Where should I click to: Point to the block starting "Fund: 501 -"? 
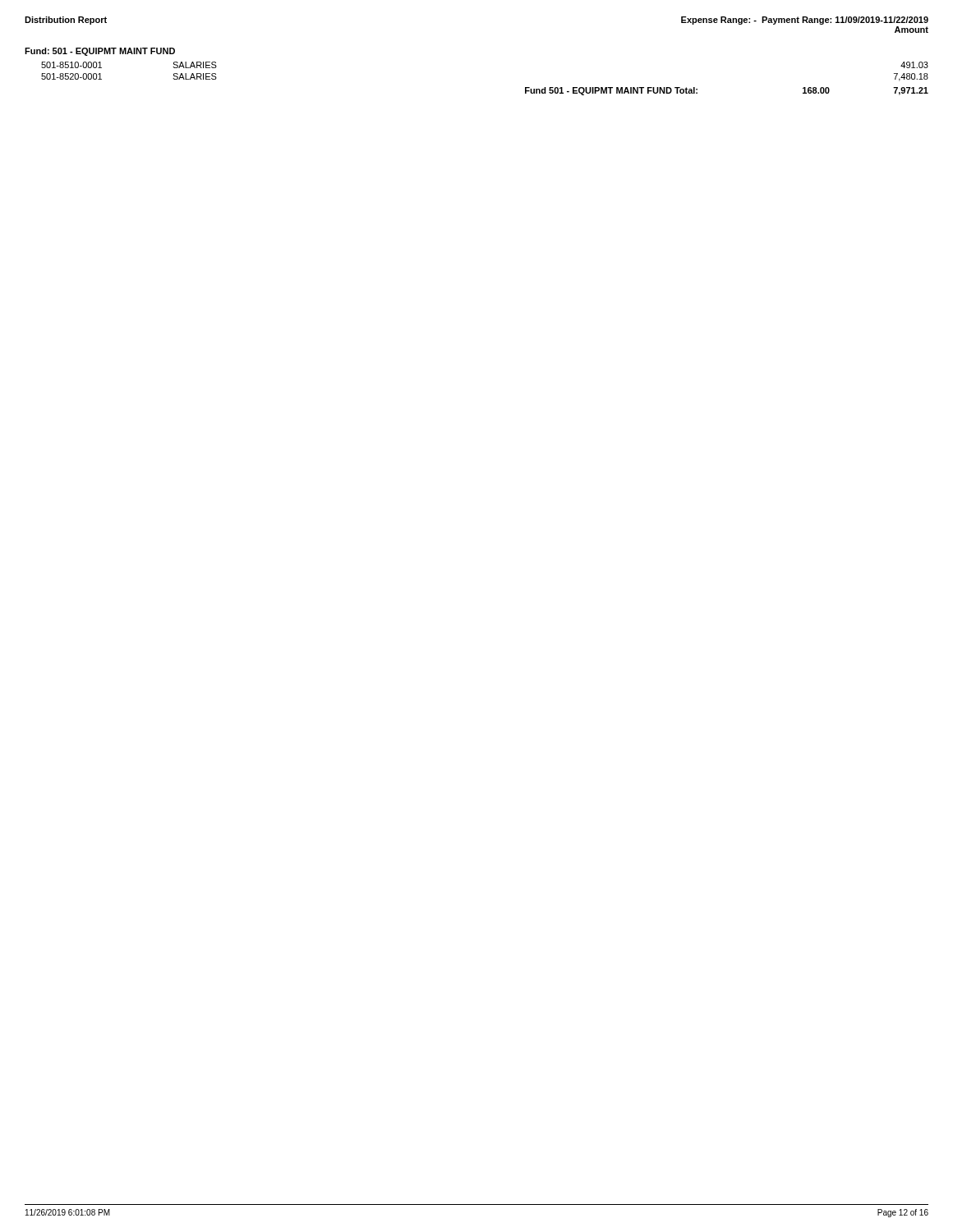tap(100, 51)
